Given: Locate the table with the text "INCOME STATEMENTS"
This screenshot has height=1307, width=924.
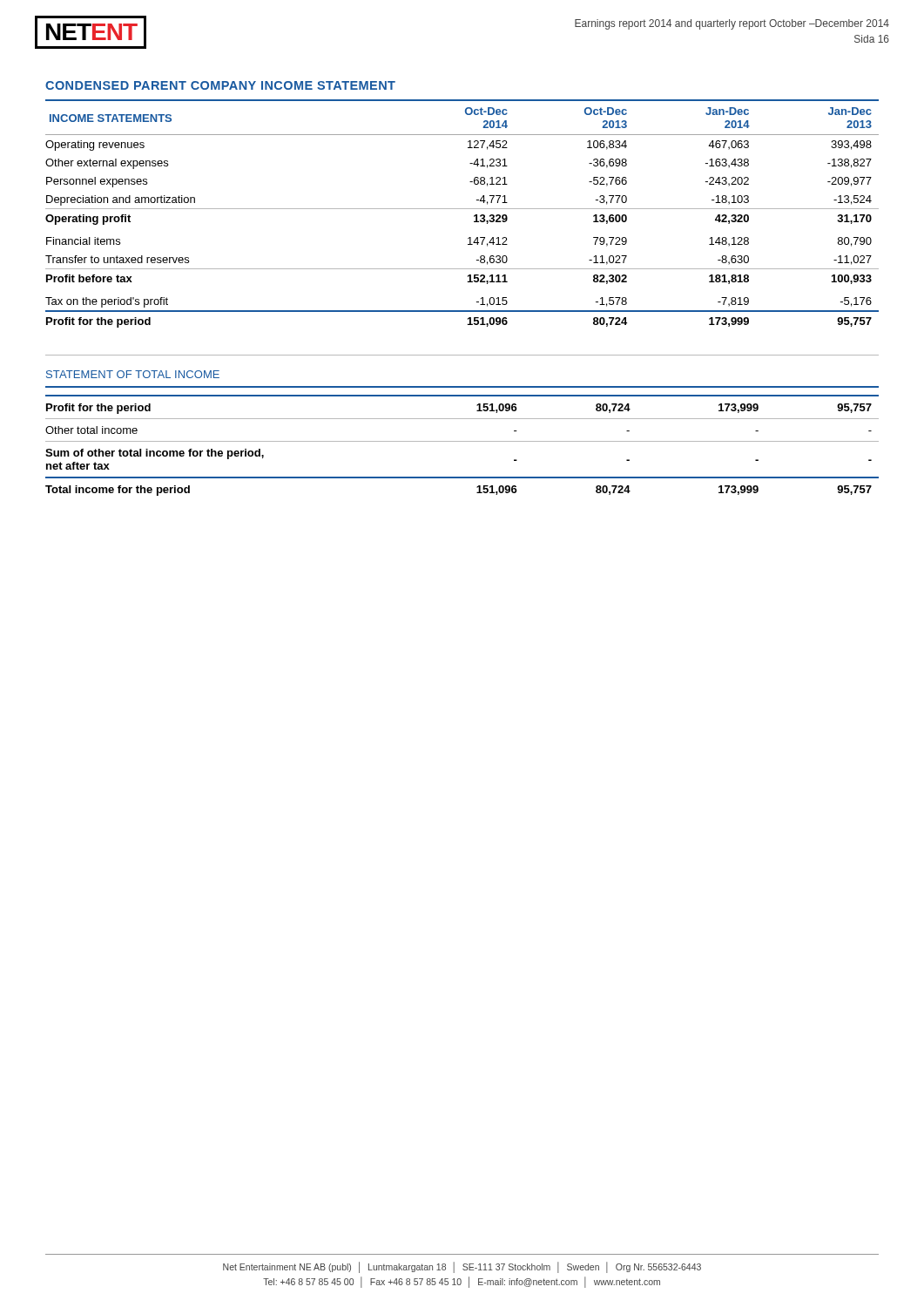Looking at the screenshot, I should pos(462,215).
